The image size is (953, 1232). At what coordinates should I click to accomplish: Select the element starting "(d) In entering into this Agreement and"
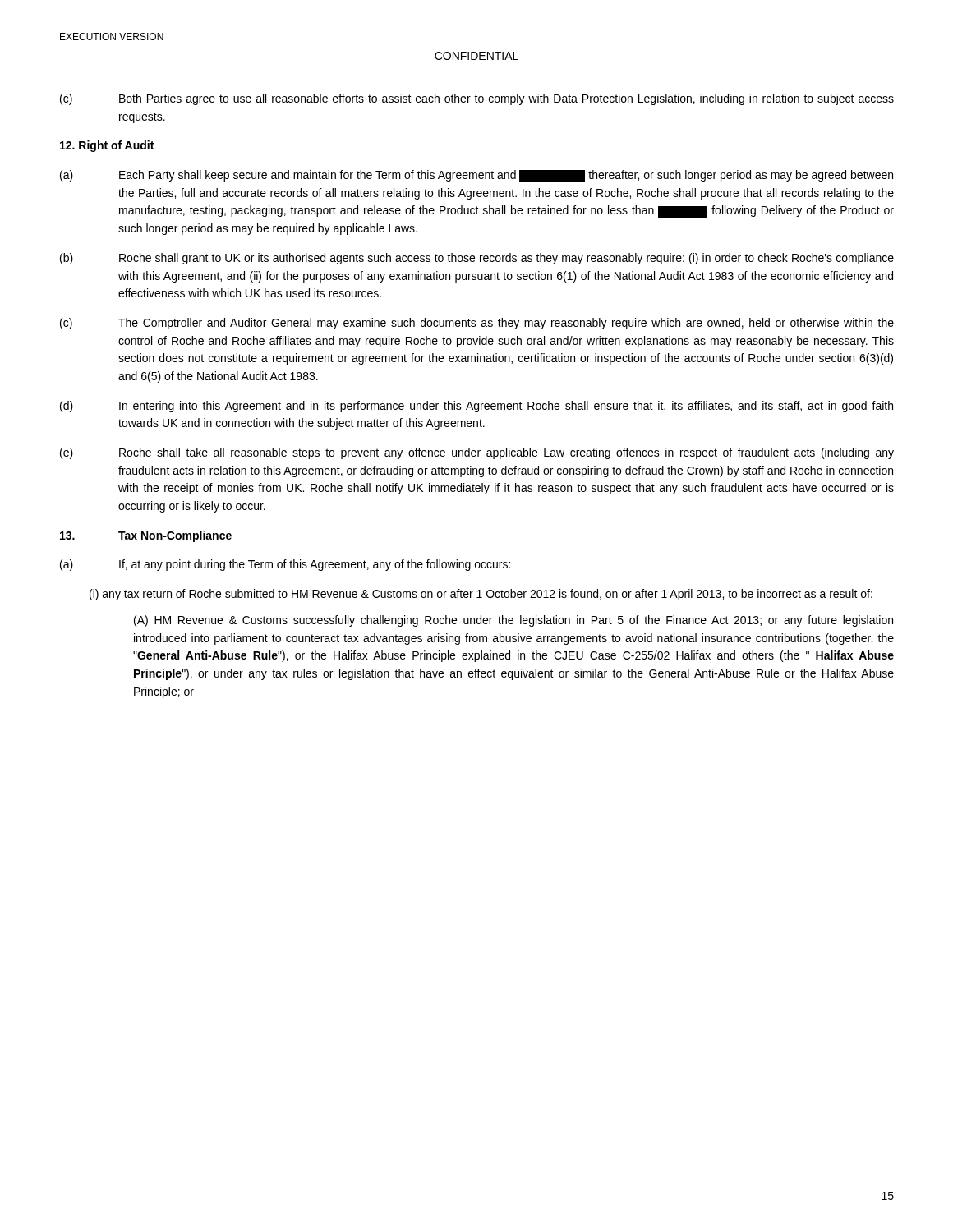[476, 415]
